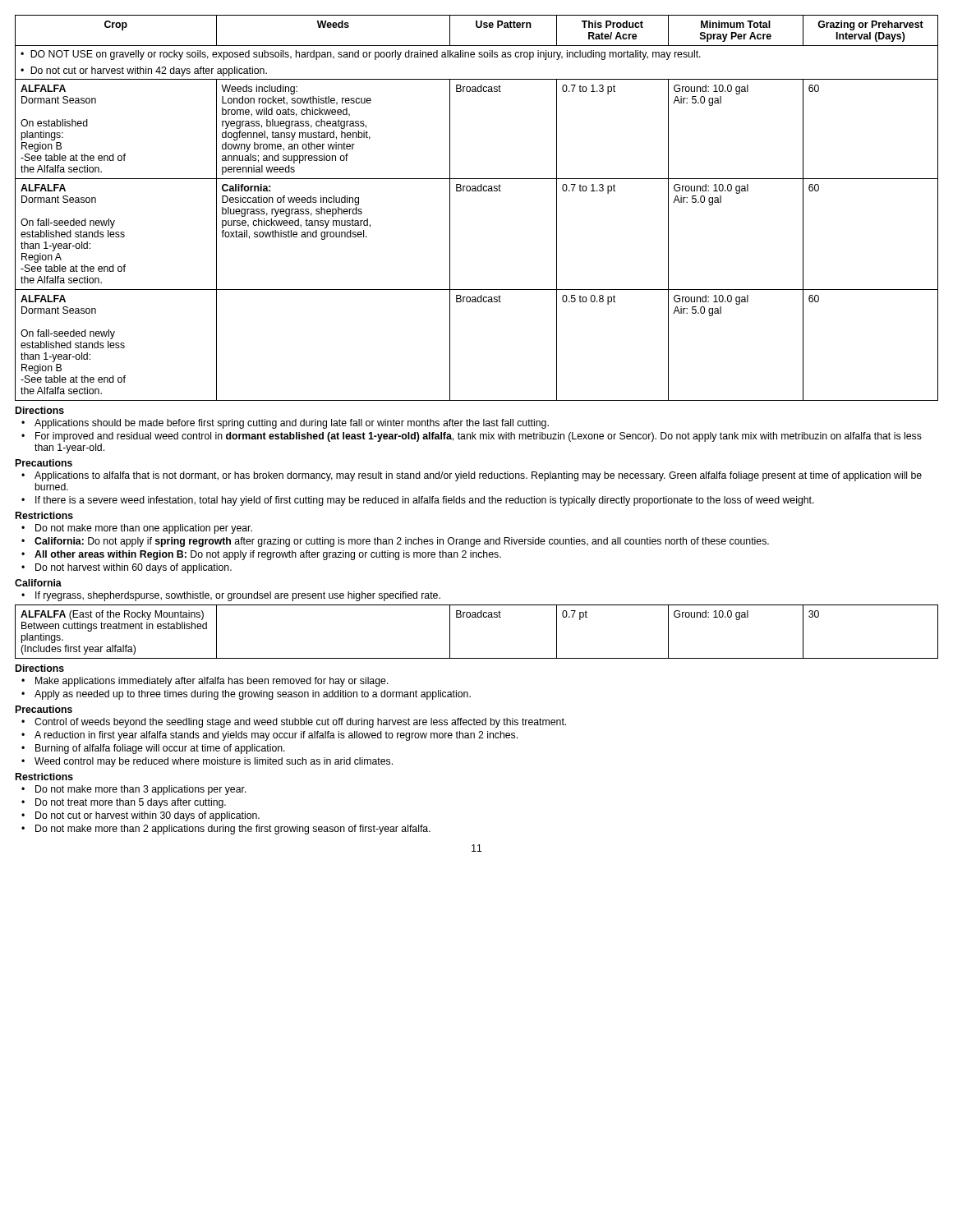Screen dimensions: 1232x953
Task: Locate the block starting "•Do not treat more than 5"
Action: click(x=124, y=802)
